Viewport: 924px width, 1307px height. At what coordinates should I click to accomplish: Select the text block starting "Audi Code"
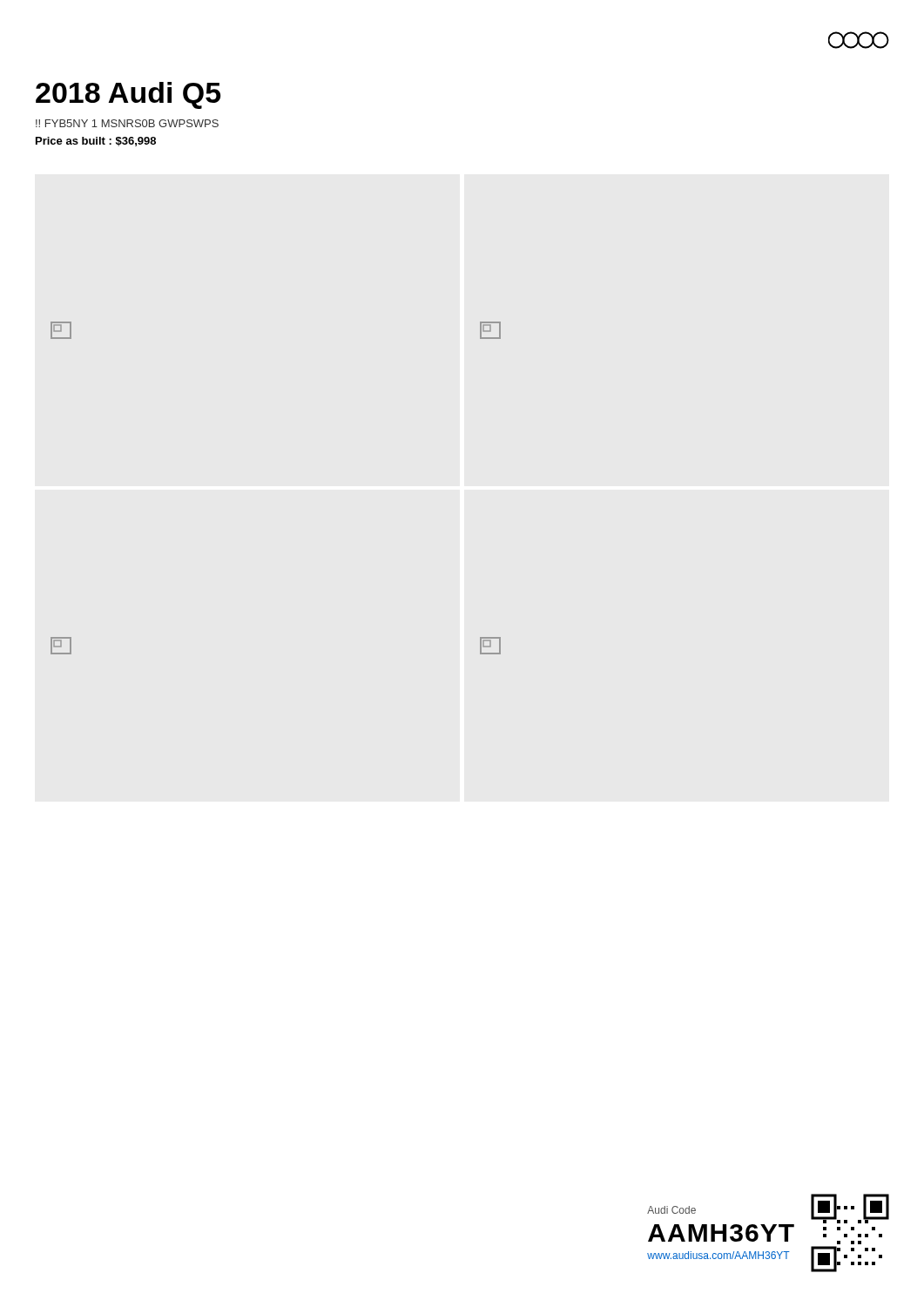pos(672,1210)
